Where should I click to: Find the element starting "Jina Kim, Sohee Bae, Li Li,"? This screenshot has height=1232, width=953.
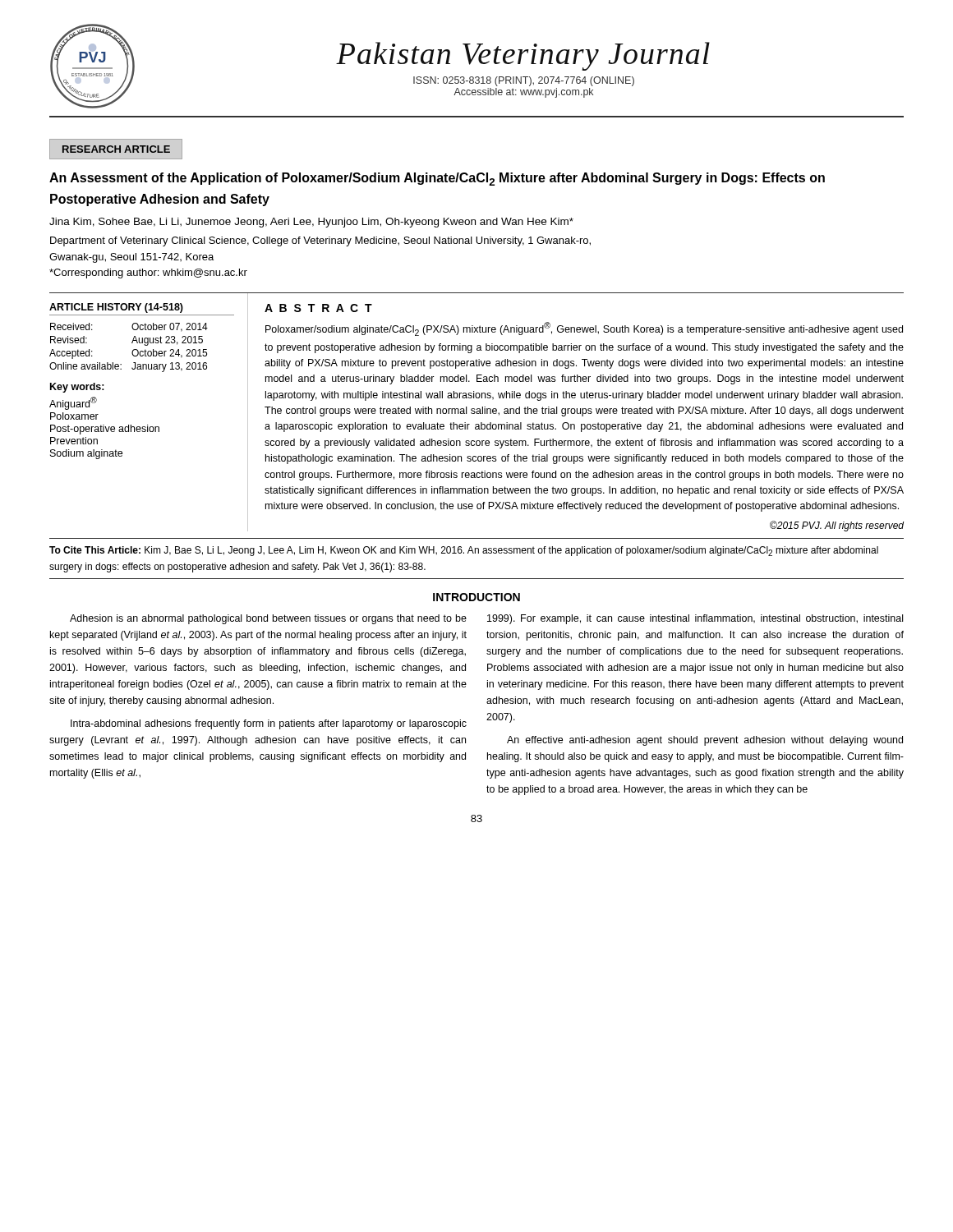click(x=311, y=222)
